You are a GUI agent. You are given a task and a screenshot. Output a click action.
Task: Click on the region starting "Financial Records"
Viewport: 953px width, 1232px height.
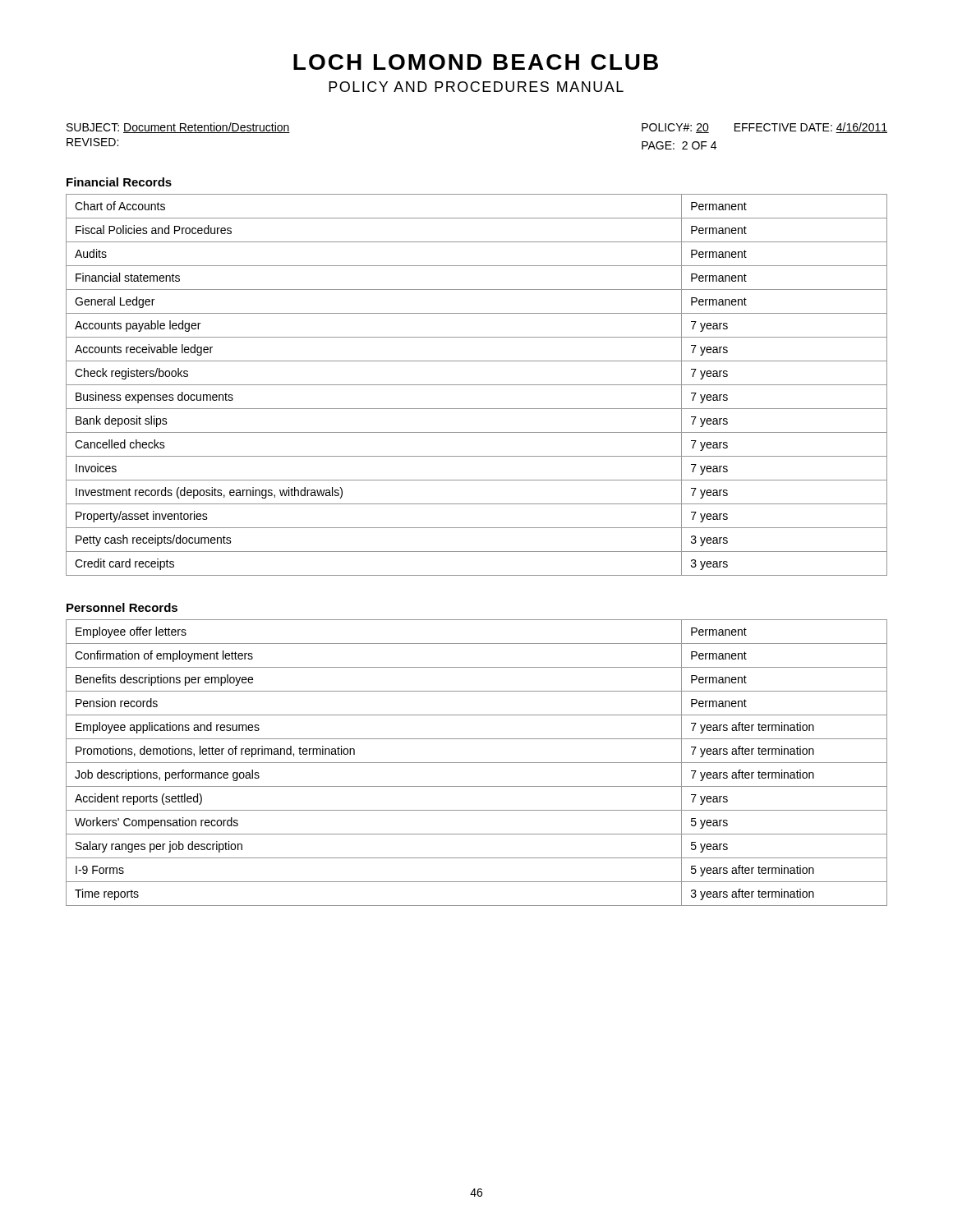point(119,182)
